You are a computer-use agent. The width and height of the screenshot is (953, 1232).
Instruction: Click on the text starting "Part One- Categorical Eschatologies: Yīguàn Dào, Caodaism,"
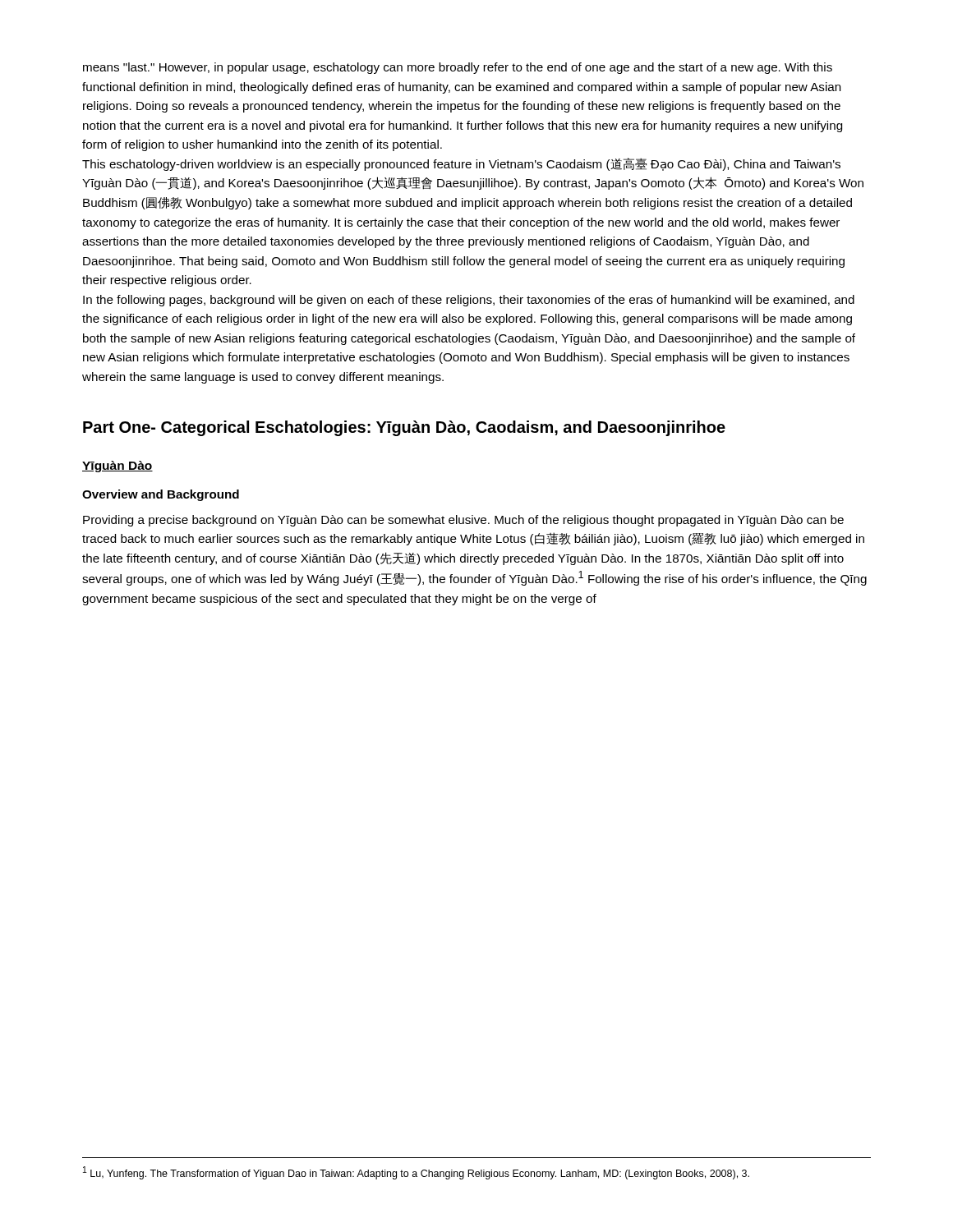404,427
